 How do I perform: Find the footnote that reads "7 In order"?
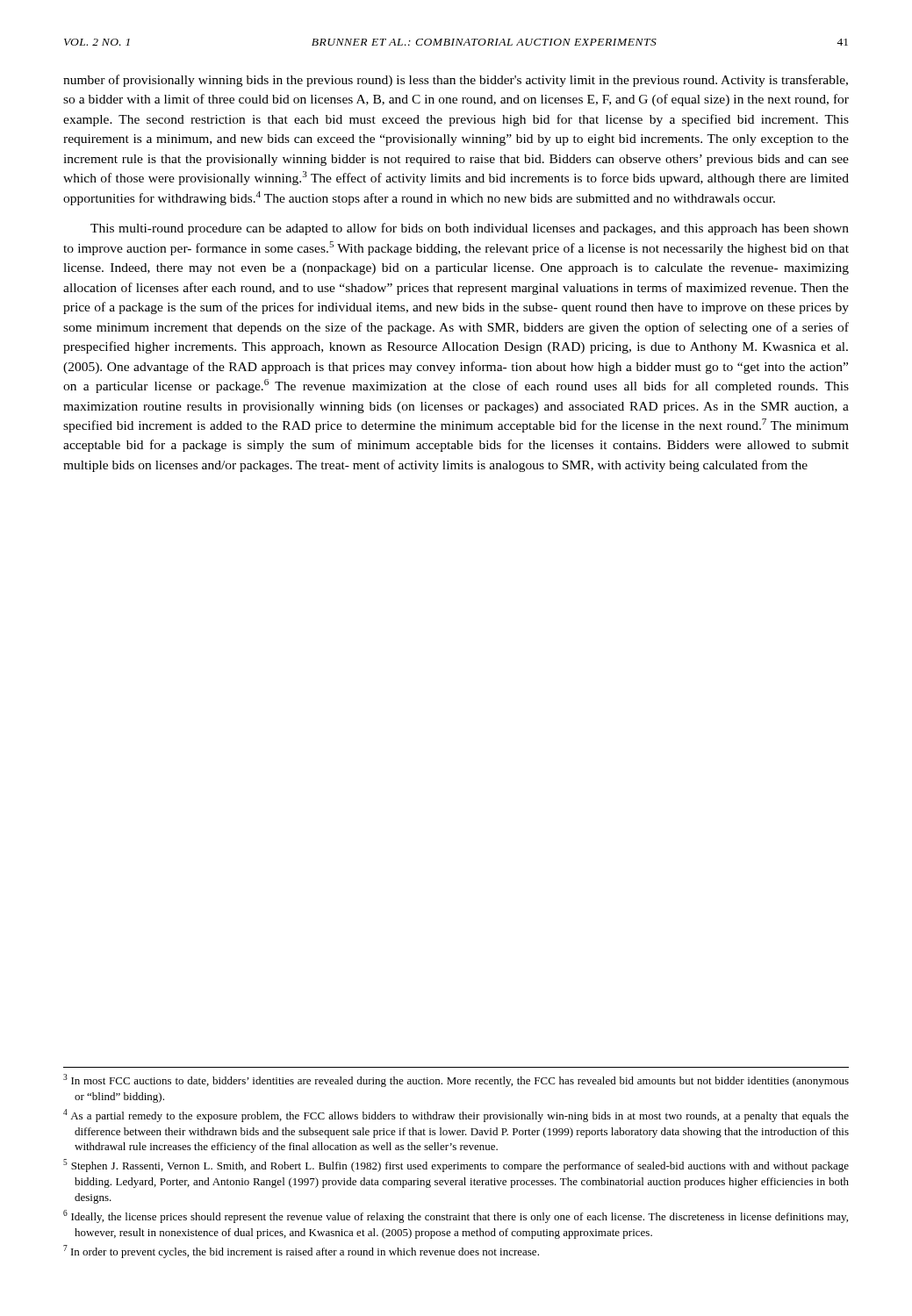[x=301, y=1251]
